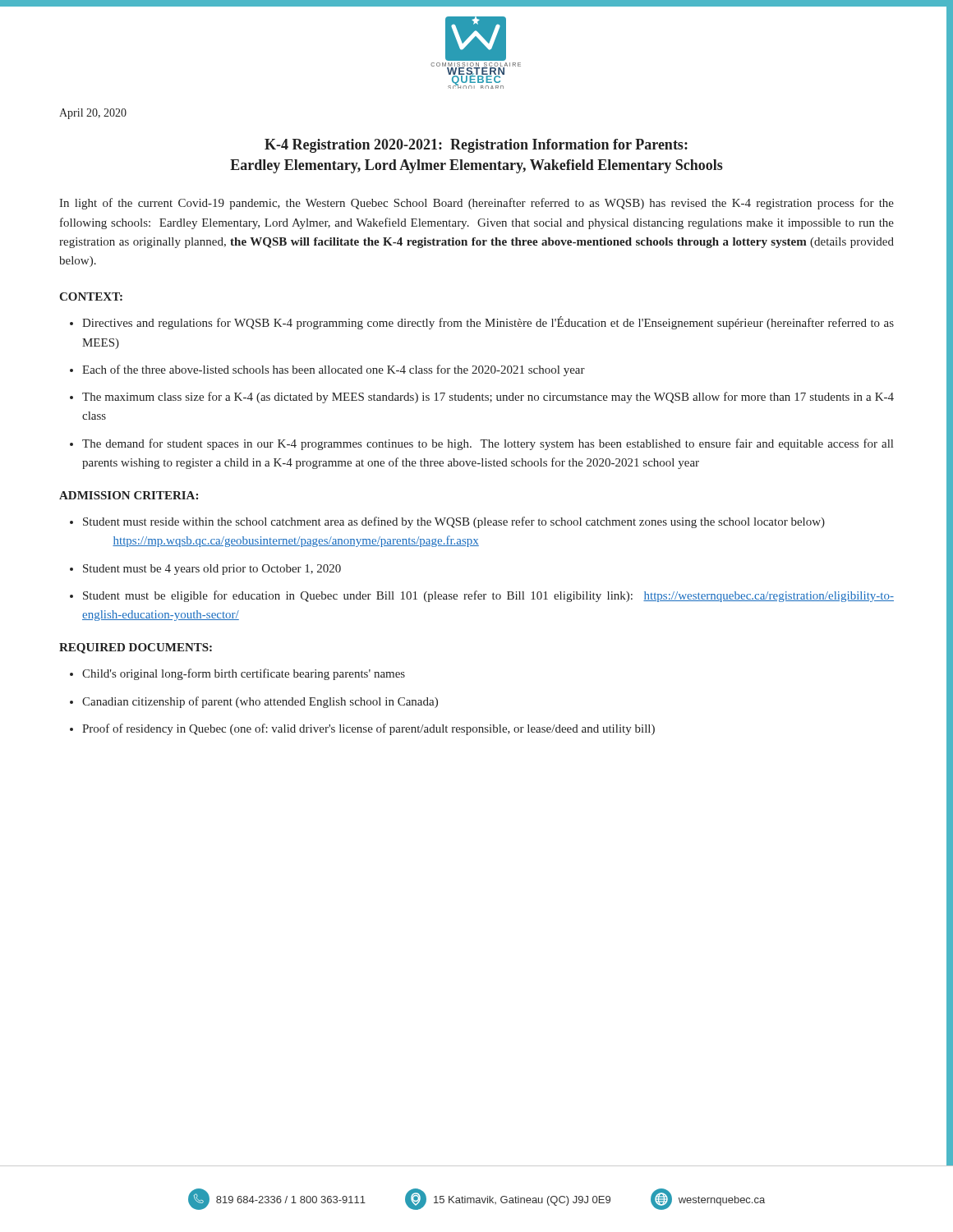Find the text block starting "Each of the three above-listed schools has"

(333, 369)
